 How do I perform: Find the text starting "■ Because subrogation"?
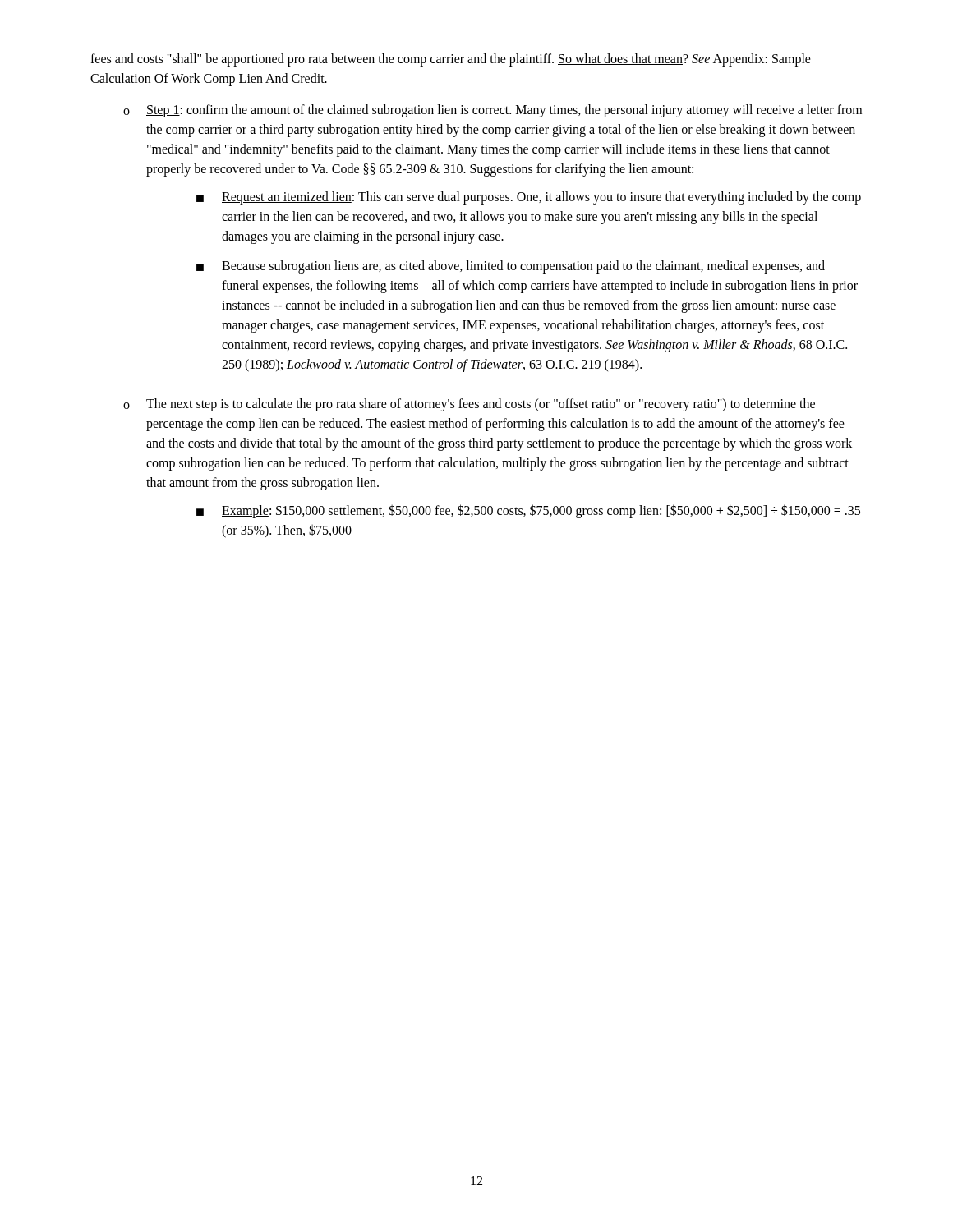(529, 315)
